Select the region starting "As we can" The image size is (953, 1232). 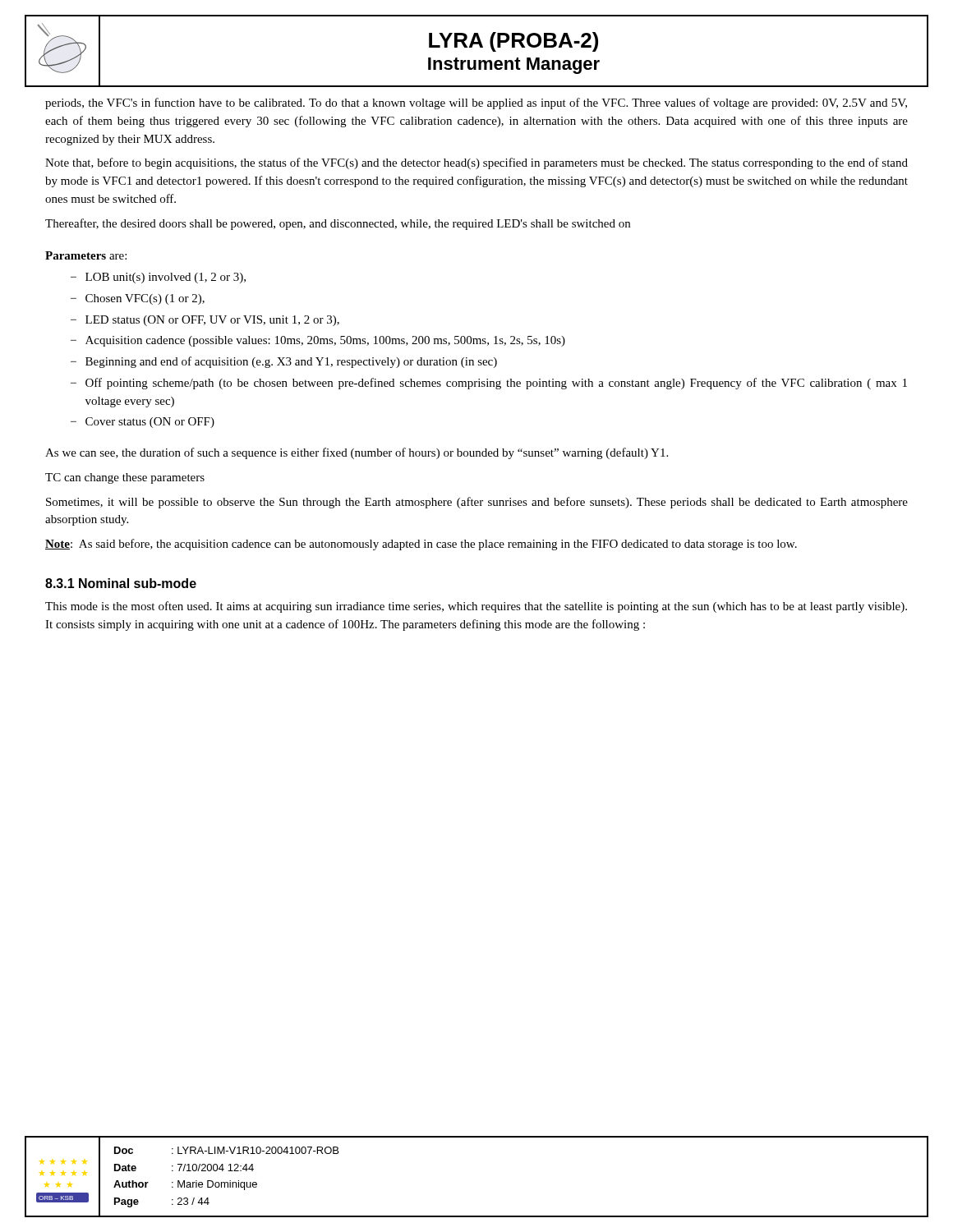point(357,453)
